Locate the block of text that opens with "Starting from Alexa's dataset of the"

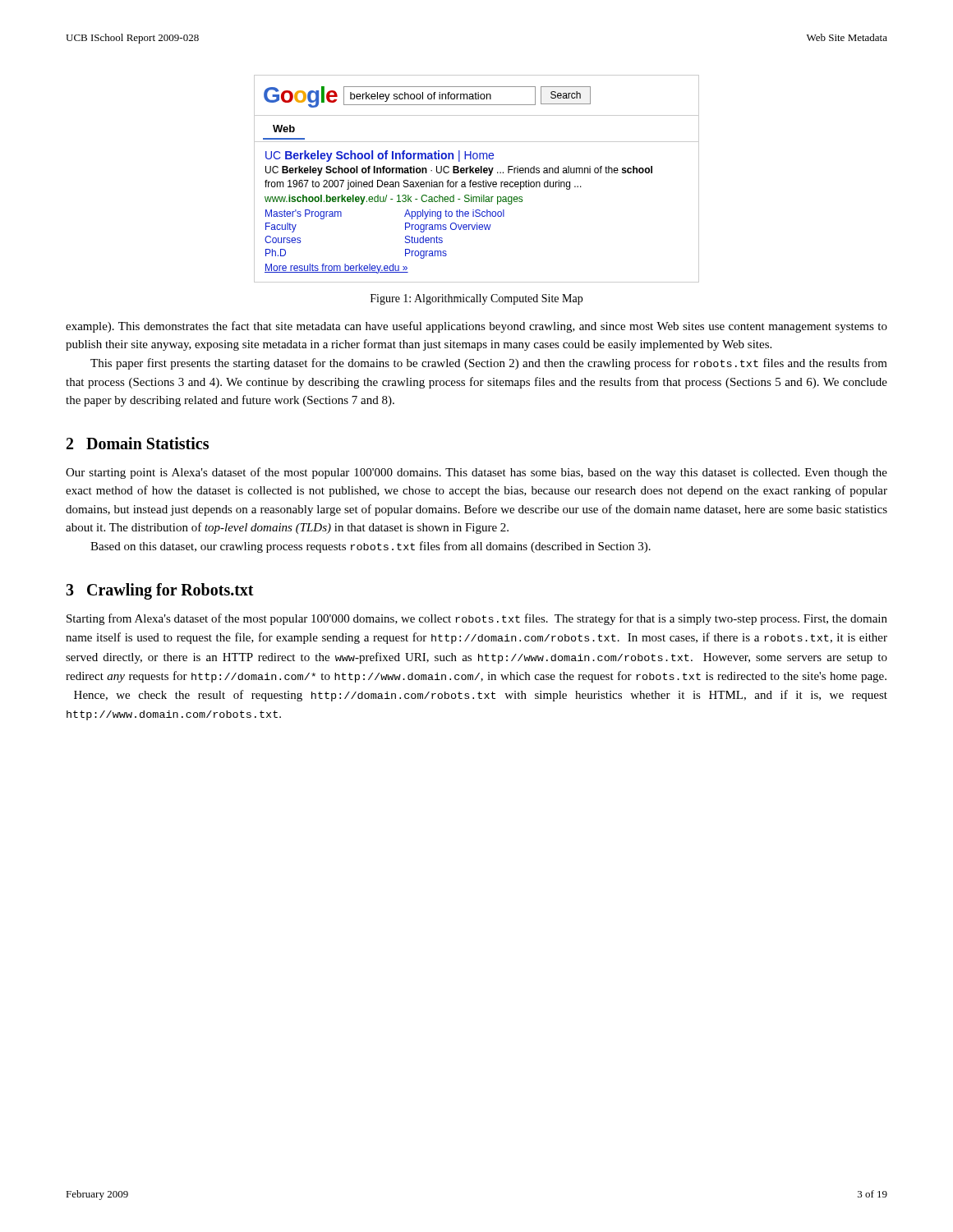(476, 667)
